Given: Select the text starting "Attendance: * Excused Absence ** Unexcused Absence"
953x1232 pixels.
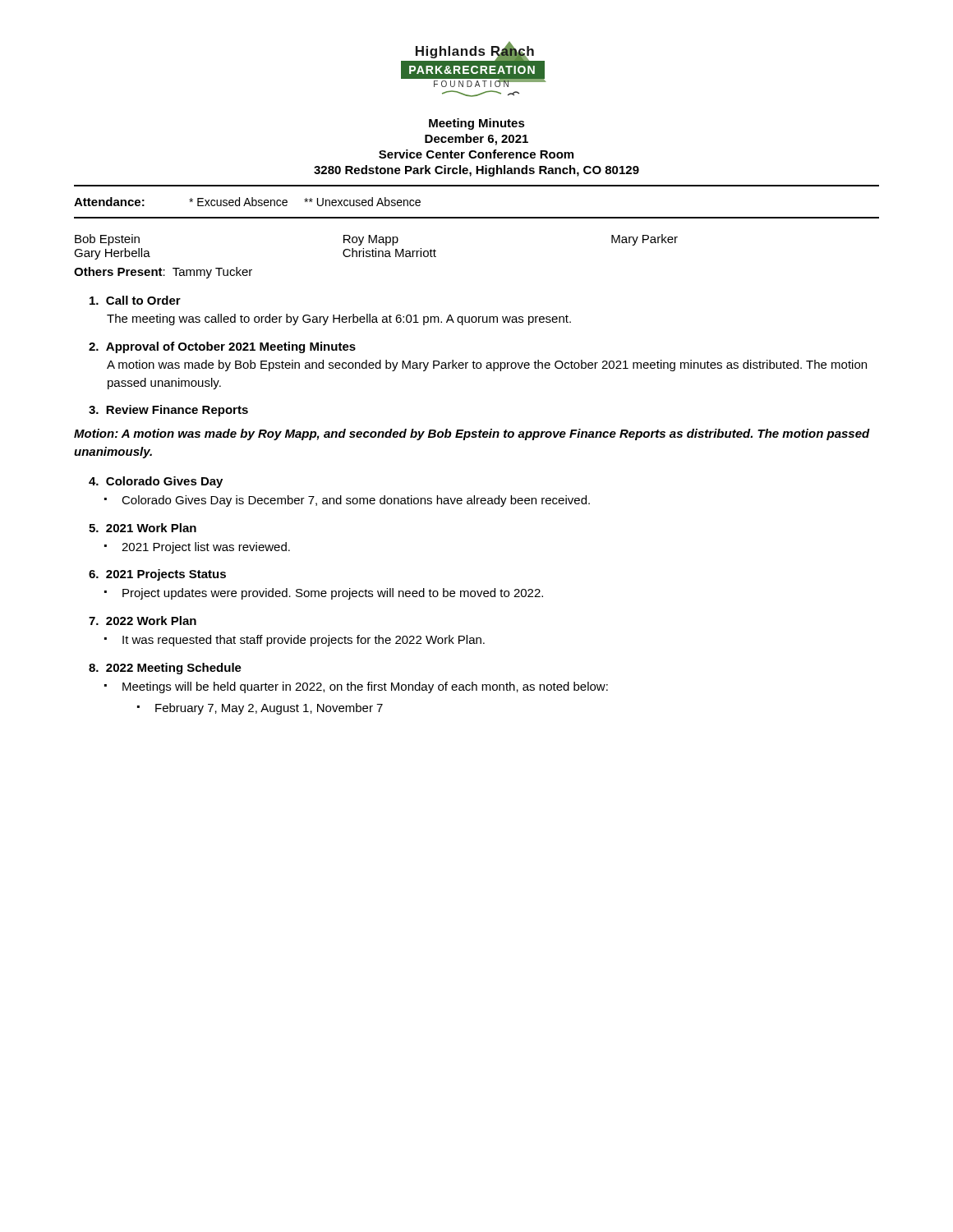Looking at the screenshot, I should (247, 202).
